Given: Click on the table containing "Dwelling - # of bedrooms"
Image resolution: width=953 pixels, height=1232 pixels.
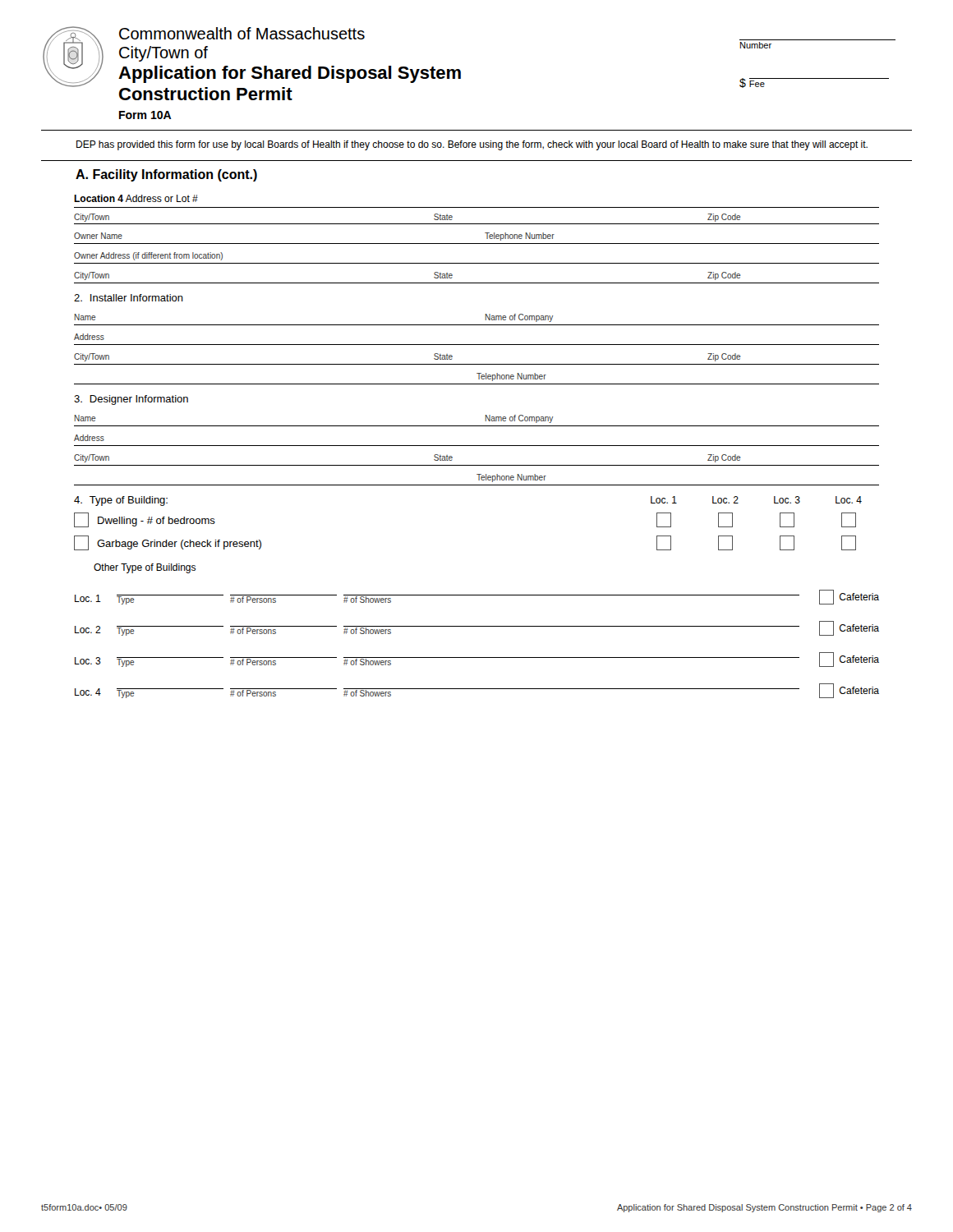Looking at the screenshot, I should 476,531.
